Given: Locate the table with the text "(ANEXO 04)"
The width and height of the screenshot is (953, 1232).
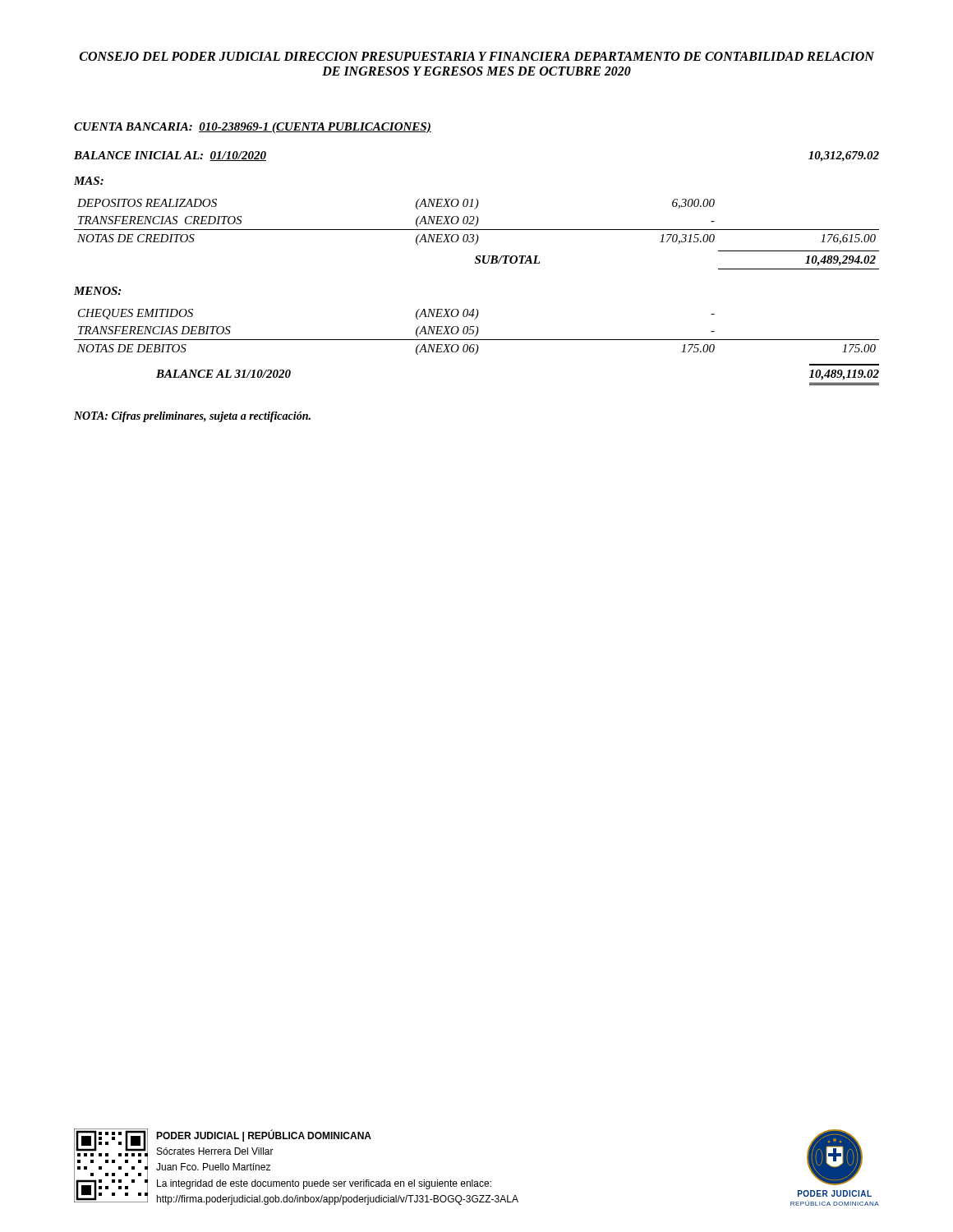Looking at the screenshot, I should click(x=476, y=333).
